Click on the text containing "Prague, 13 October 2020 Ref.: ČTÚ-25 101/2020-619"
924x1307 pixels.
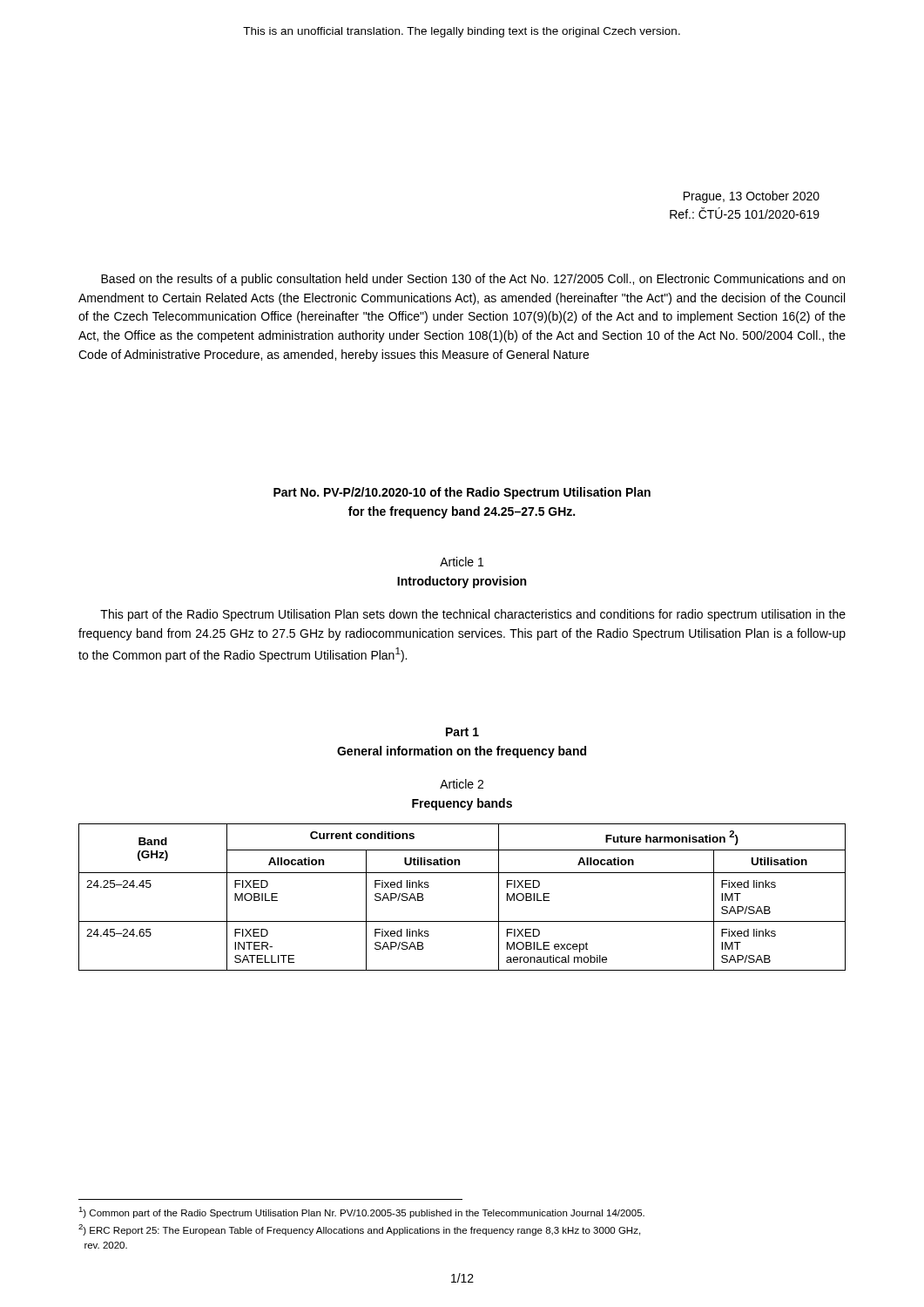point(744,205)
